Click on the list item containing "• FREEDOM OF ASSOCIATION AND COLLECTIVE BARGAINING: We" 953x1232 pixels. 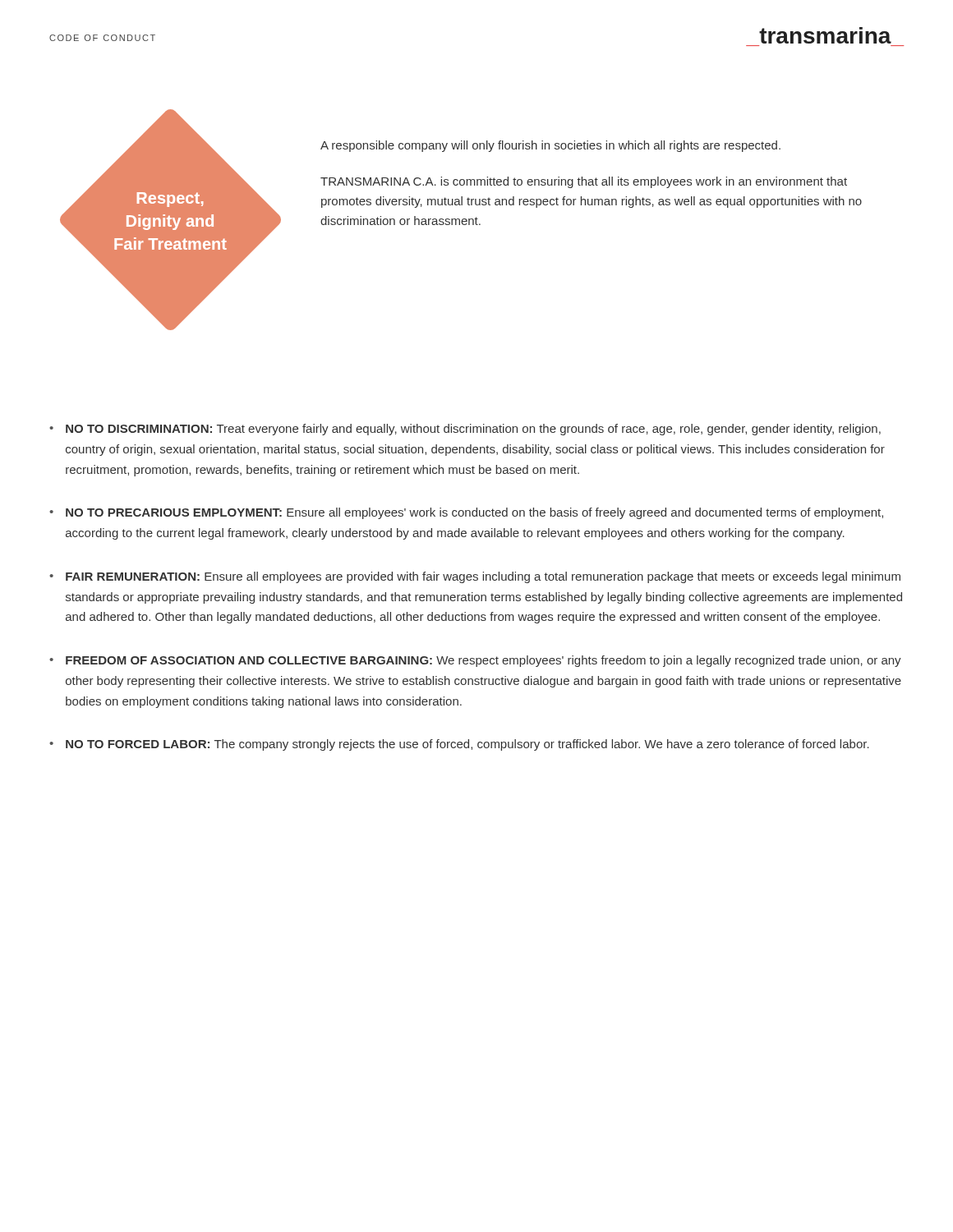coord(476,681)
